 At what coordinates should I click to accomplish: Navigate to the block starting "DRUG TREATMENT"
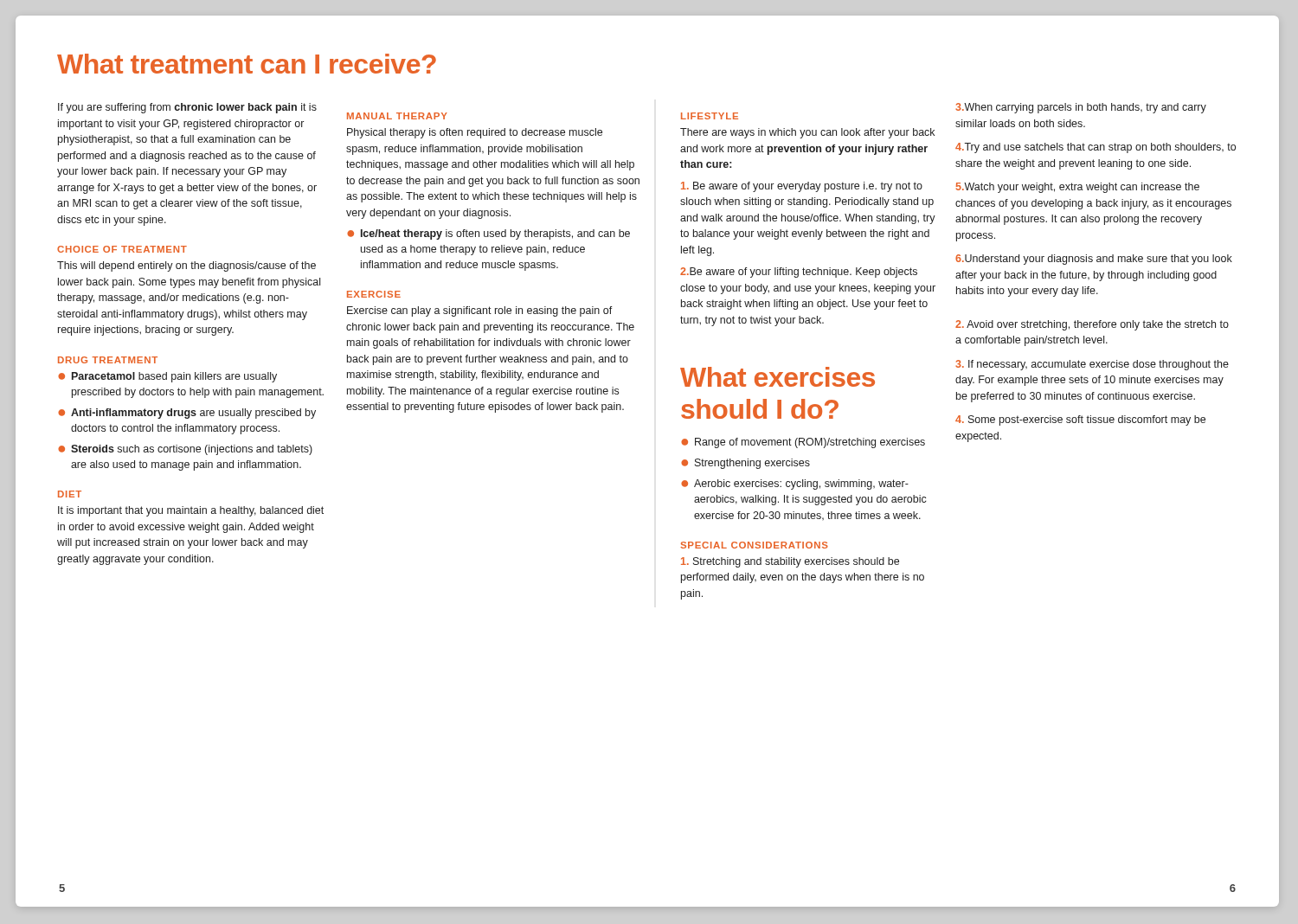tap(108, 359)
